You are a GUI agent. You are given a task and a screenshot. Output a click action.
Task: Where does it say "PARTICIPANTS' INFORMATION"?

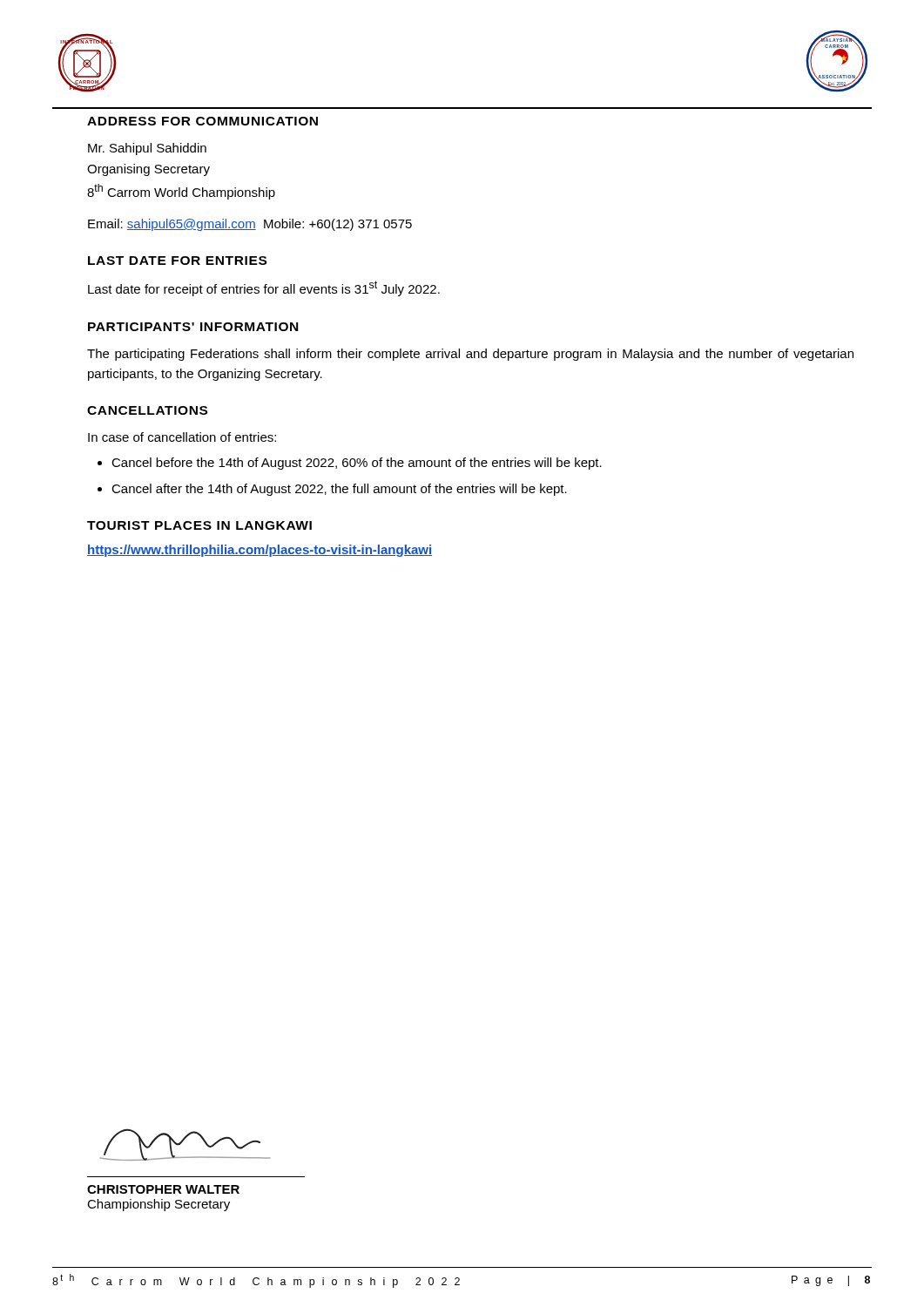click(193, 326)
